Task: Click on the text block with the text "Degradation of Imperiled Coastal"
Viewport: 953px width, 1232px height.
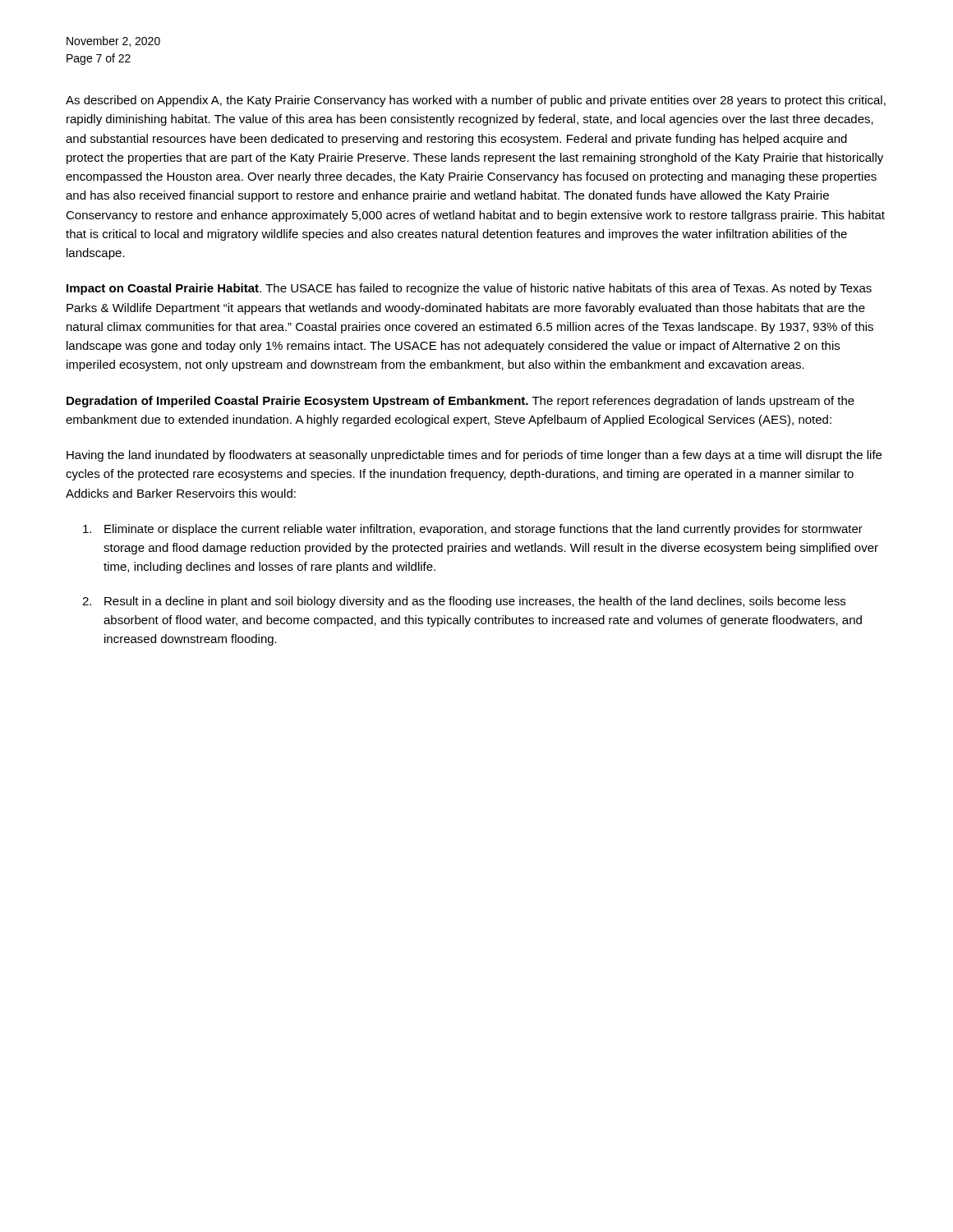Action: point(460,410)
